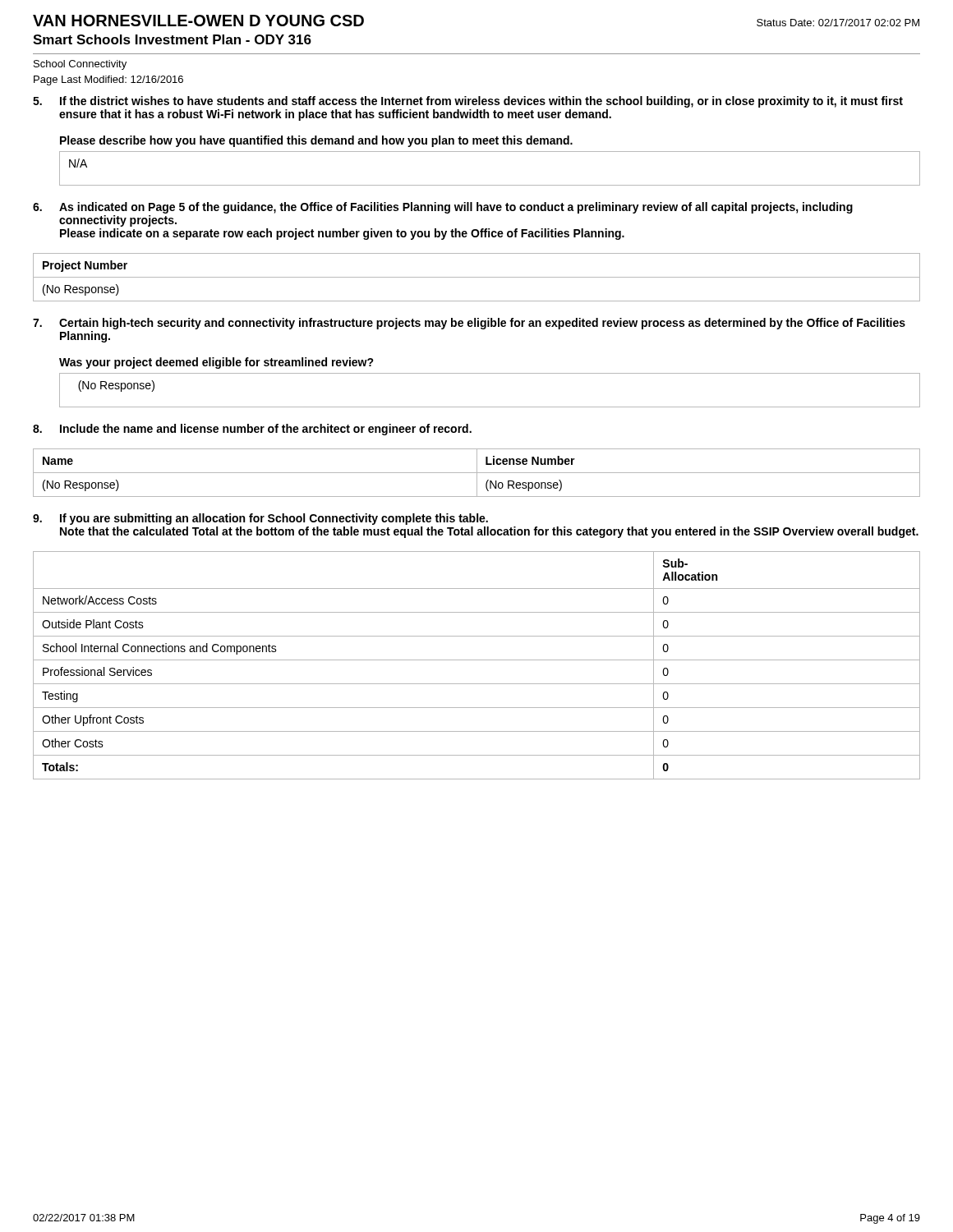This screenshot has height=1232, width=953.
Task: Click on the text block containing "Was your project deemed eligible for streamlined"
Action: coord(217,362)
